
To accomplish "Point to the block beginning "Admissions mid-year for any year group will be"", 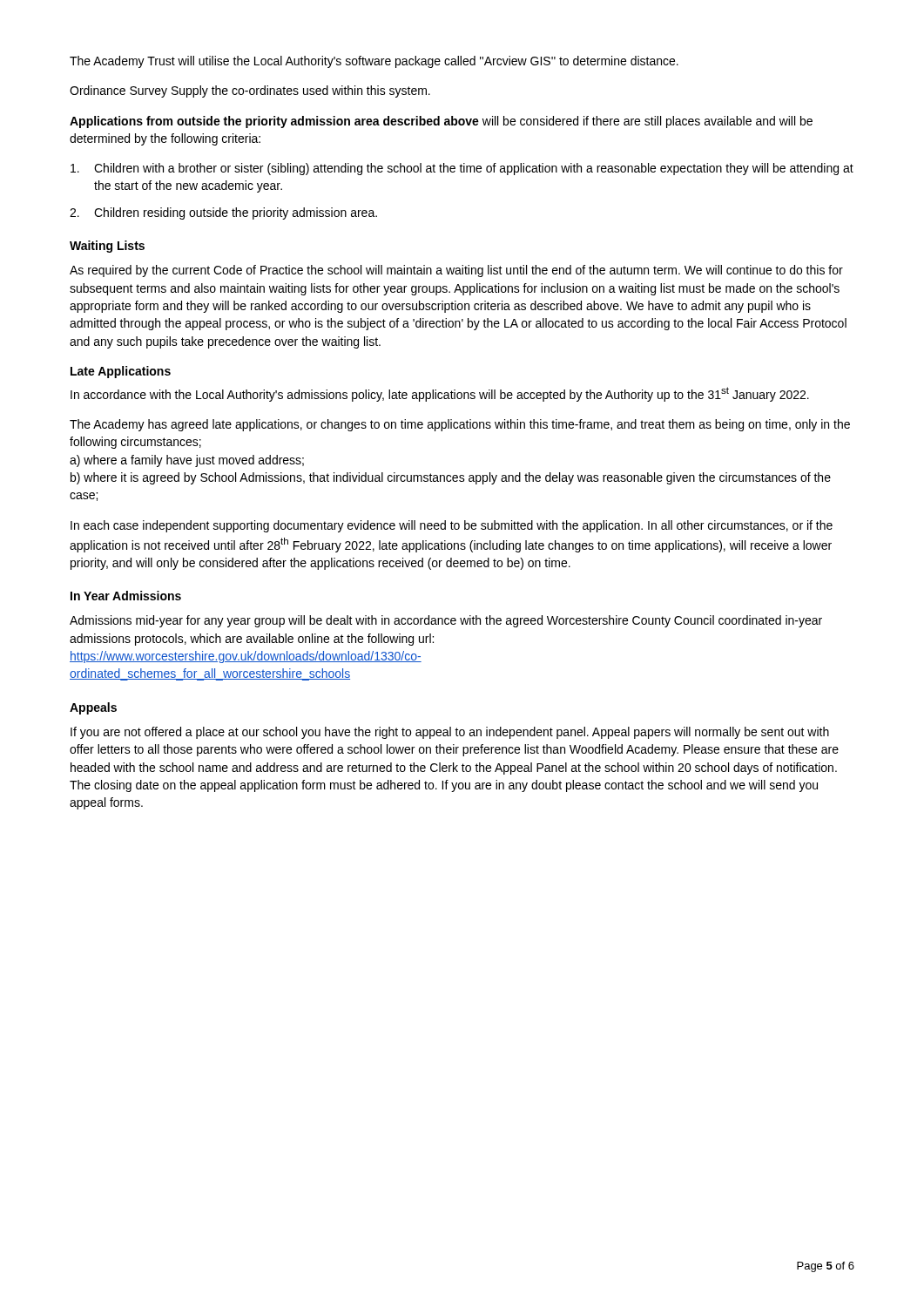I will 446,621.
